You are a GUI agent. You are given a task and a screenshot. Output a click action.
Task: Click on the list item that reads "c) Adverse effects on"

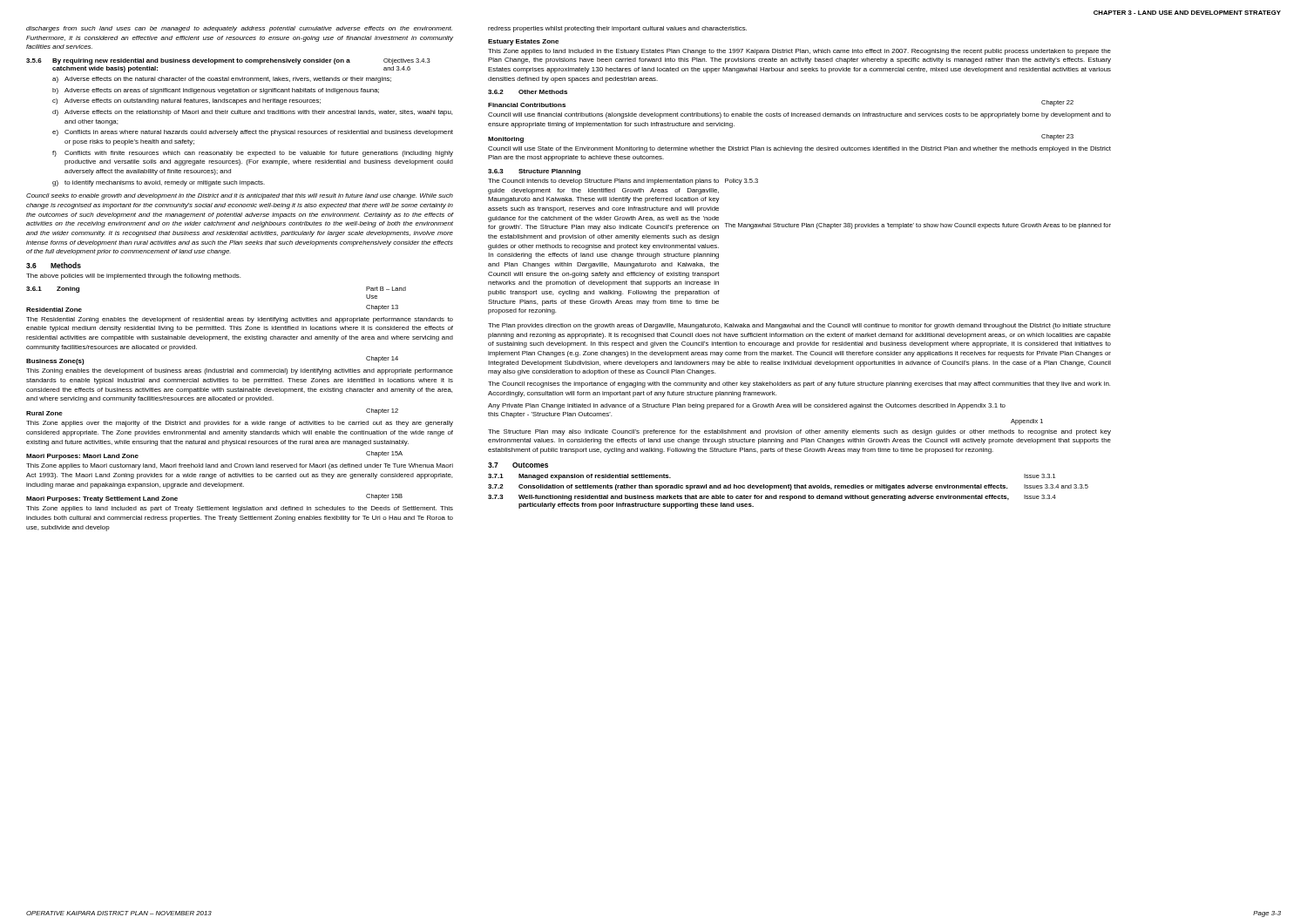click(253, 102)
